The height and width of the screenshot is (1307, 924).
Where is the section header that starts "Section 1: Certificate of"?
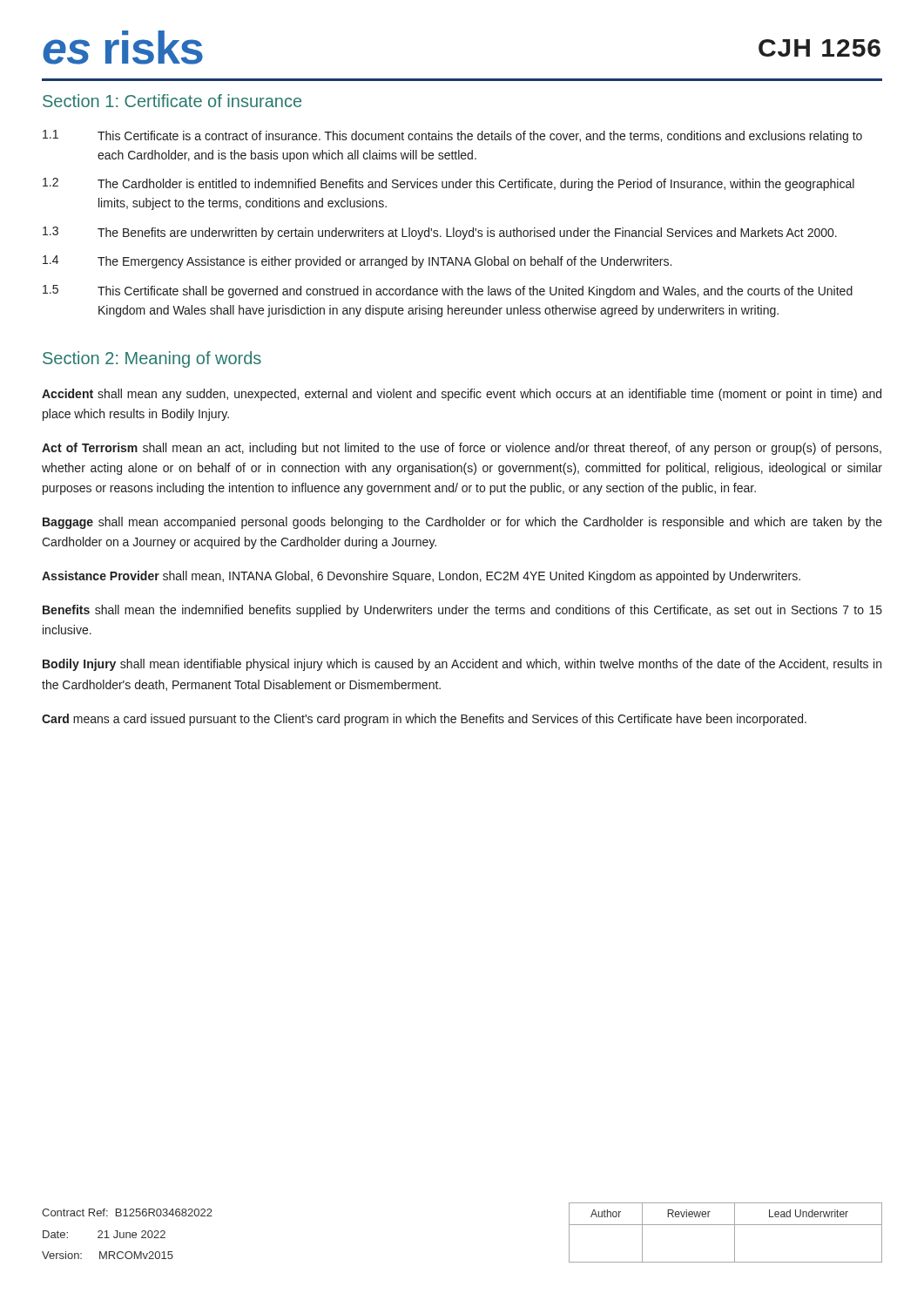click(x=172, y=101)
